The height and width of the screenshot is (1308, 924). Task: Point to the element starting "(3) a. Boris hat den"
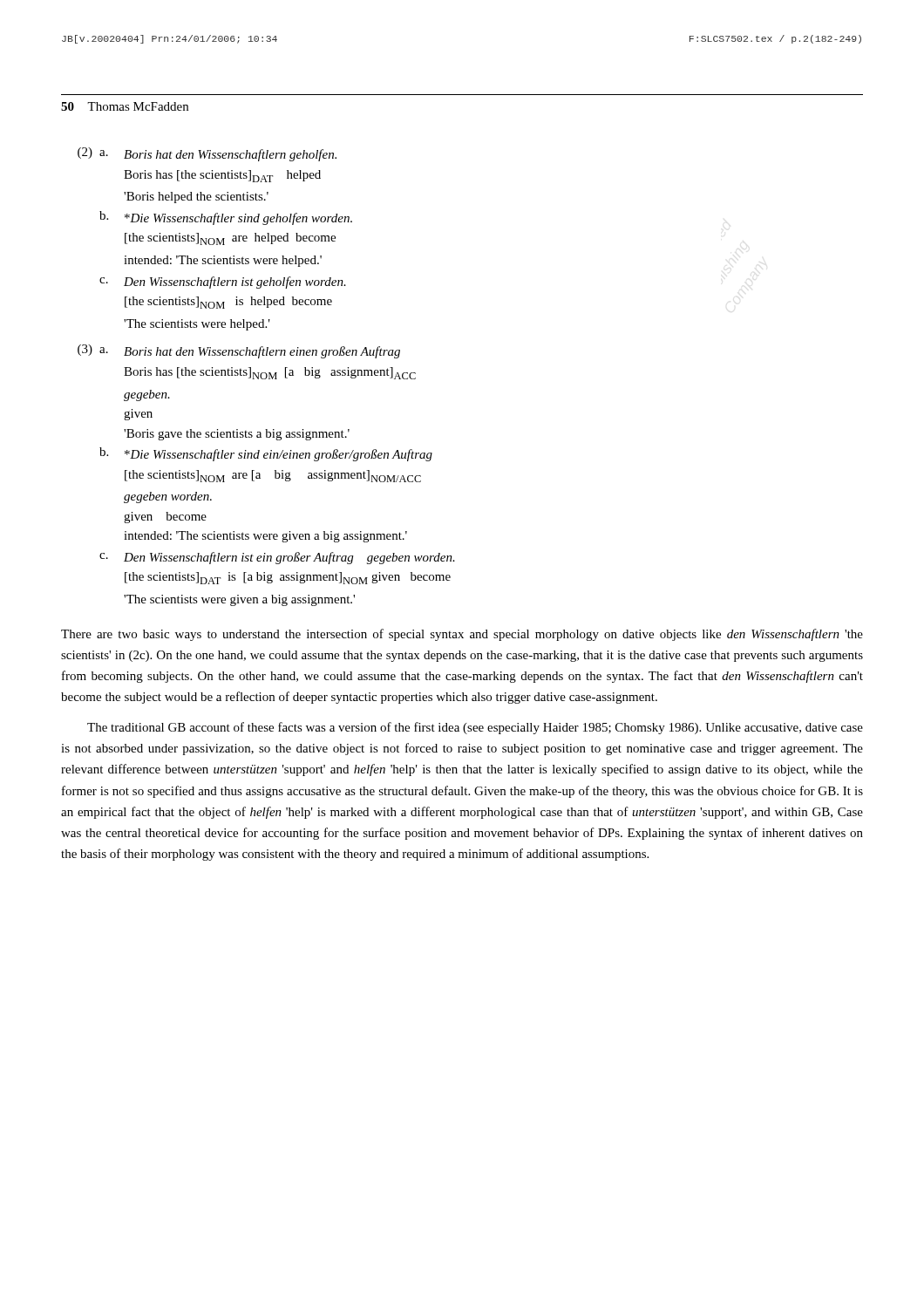(239, 351)
